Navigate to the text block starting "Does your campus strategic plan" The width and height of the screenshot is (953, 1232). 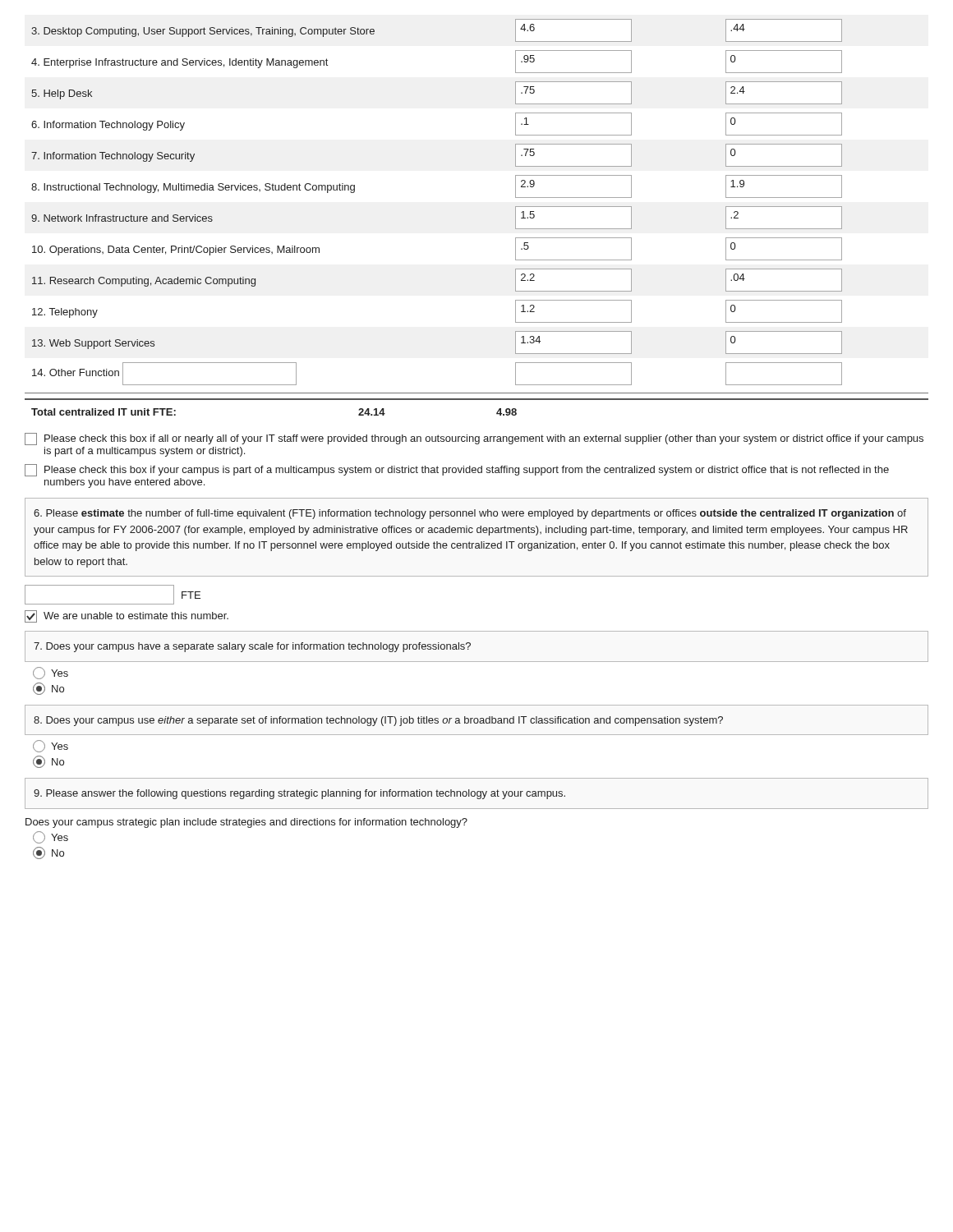[246, 821]
